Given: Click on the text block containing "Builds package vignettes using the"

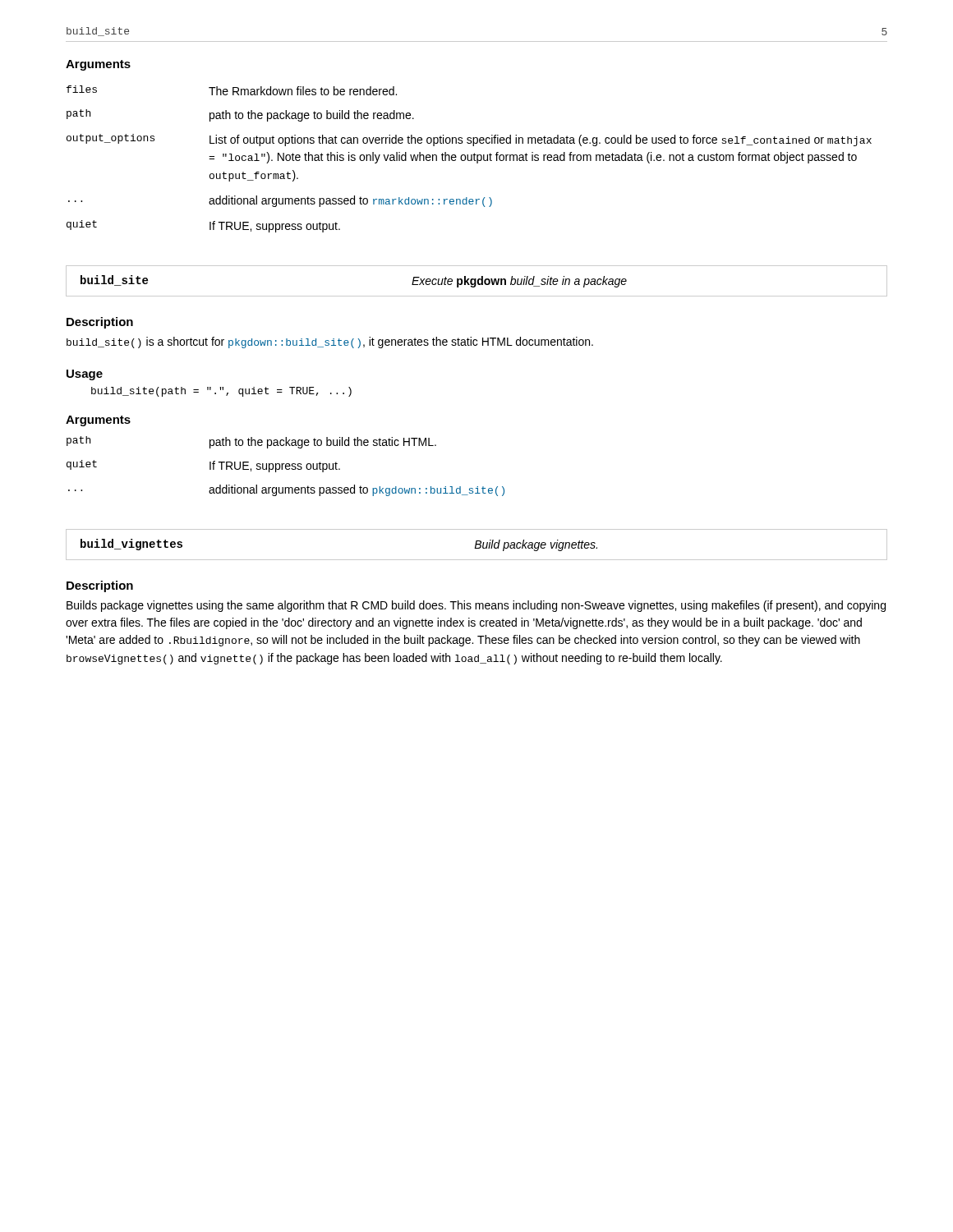Looking at the screenshot, I should click(476, 632).
